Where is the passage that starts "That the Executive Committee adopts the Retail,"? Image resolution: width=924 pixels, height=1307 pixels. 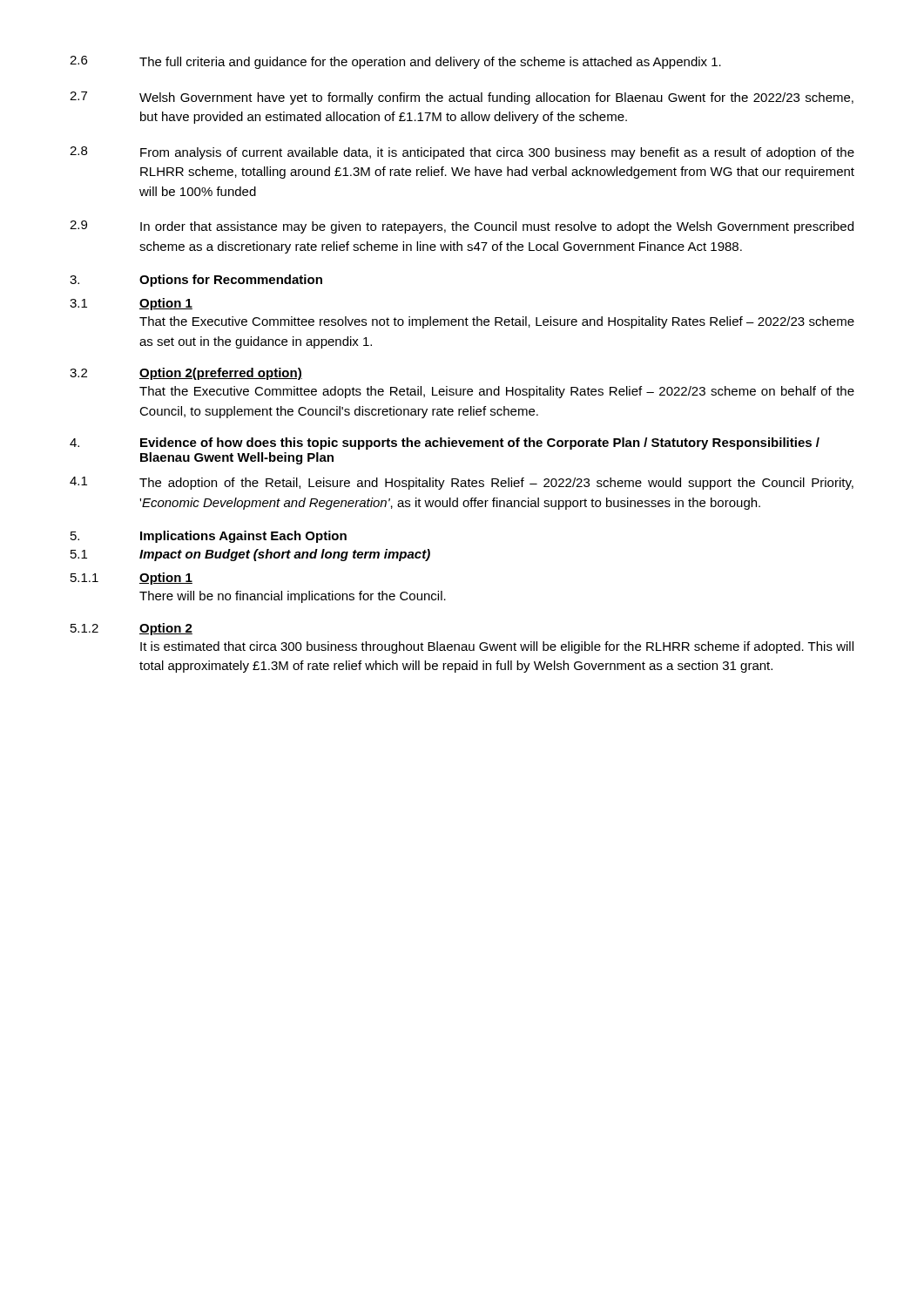pos(462,401)
